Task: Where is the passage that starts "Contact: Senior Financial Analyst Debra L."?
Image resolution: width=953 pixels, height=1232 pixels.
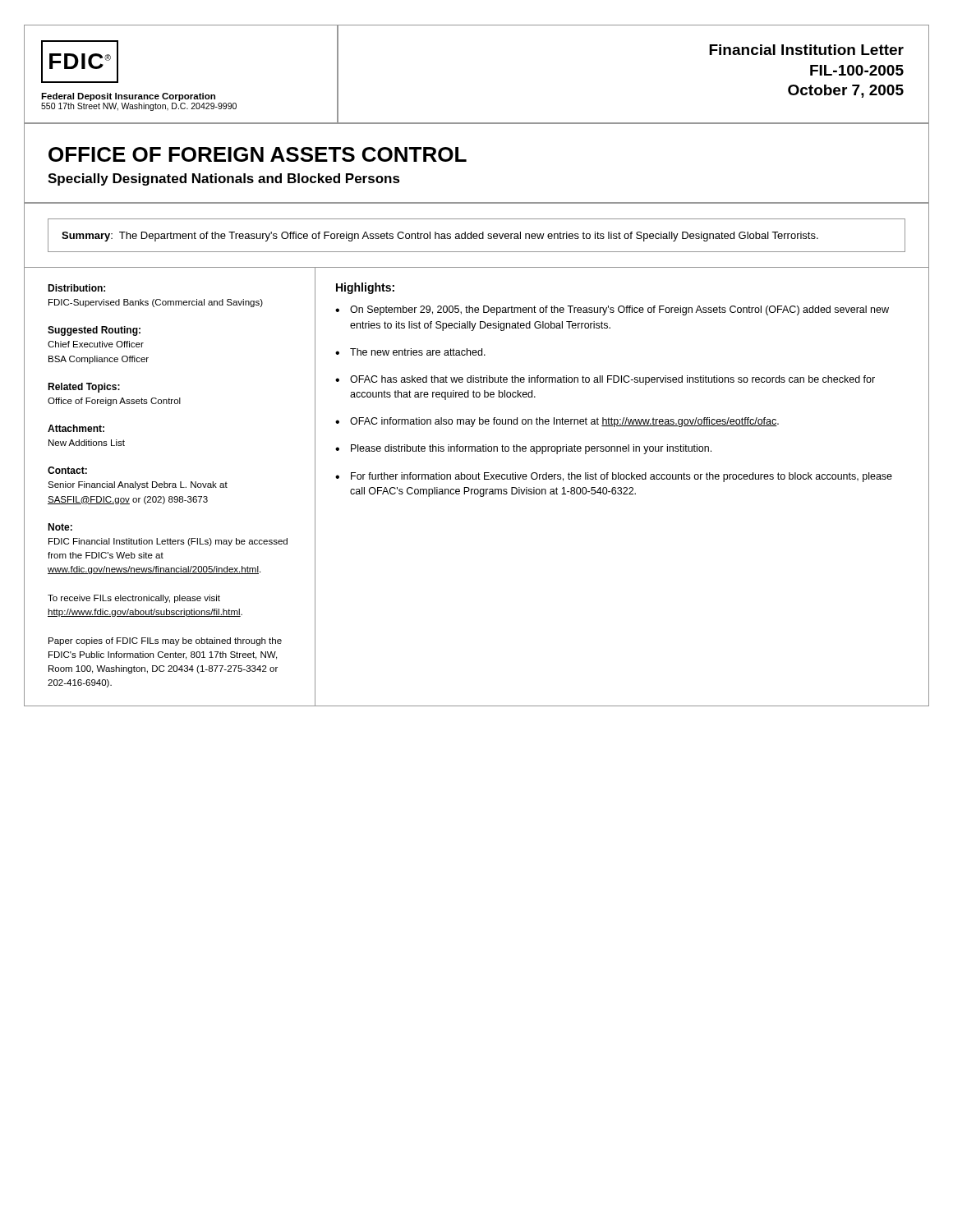Action: point(173,486)
